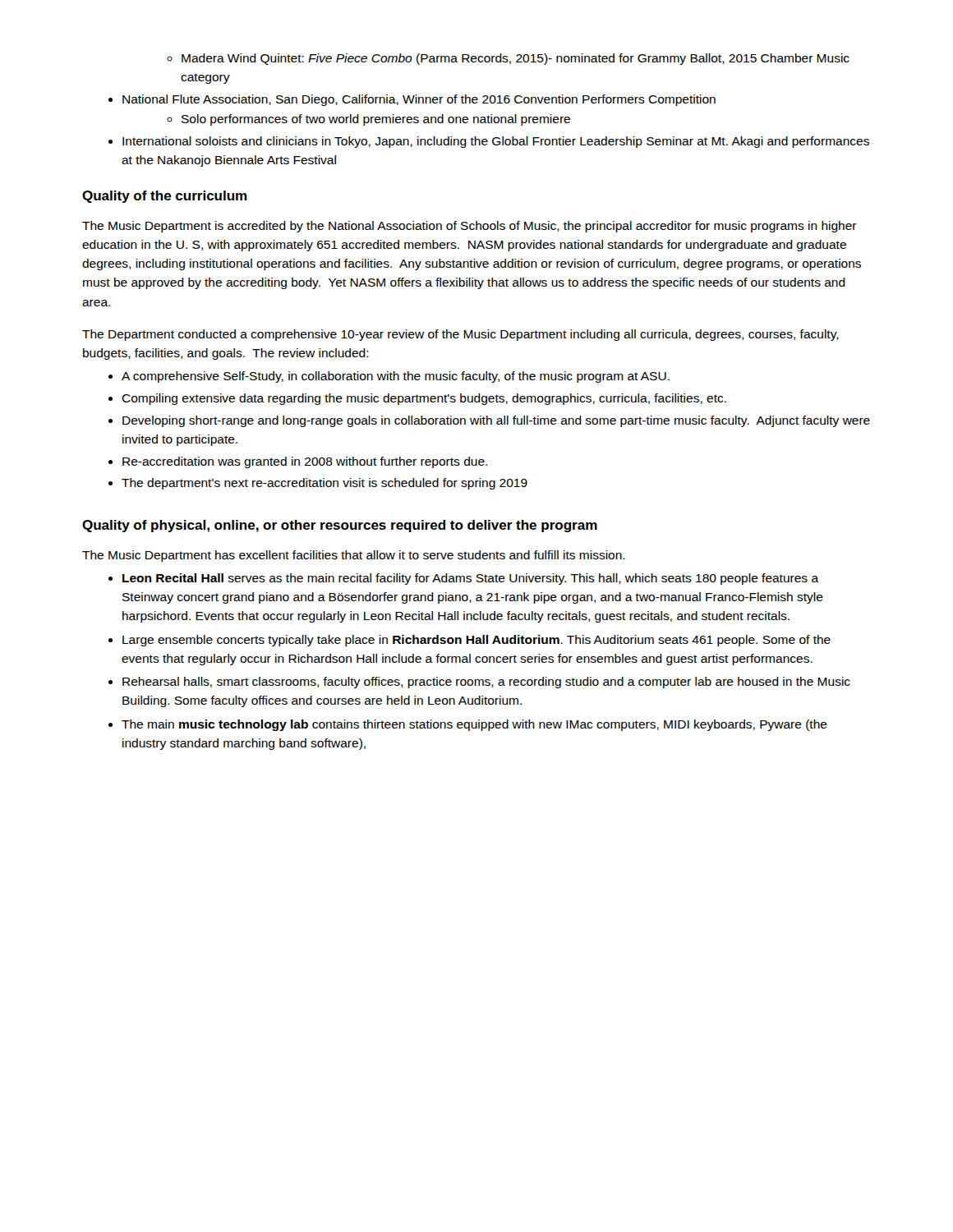
Task: Find the section header that says "Quality of physical, online, or other"
Action: point(340,525)
